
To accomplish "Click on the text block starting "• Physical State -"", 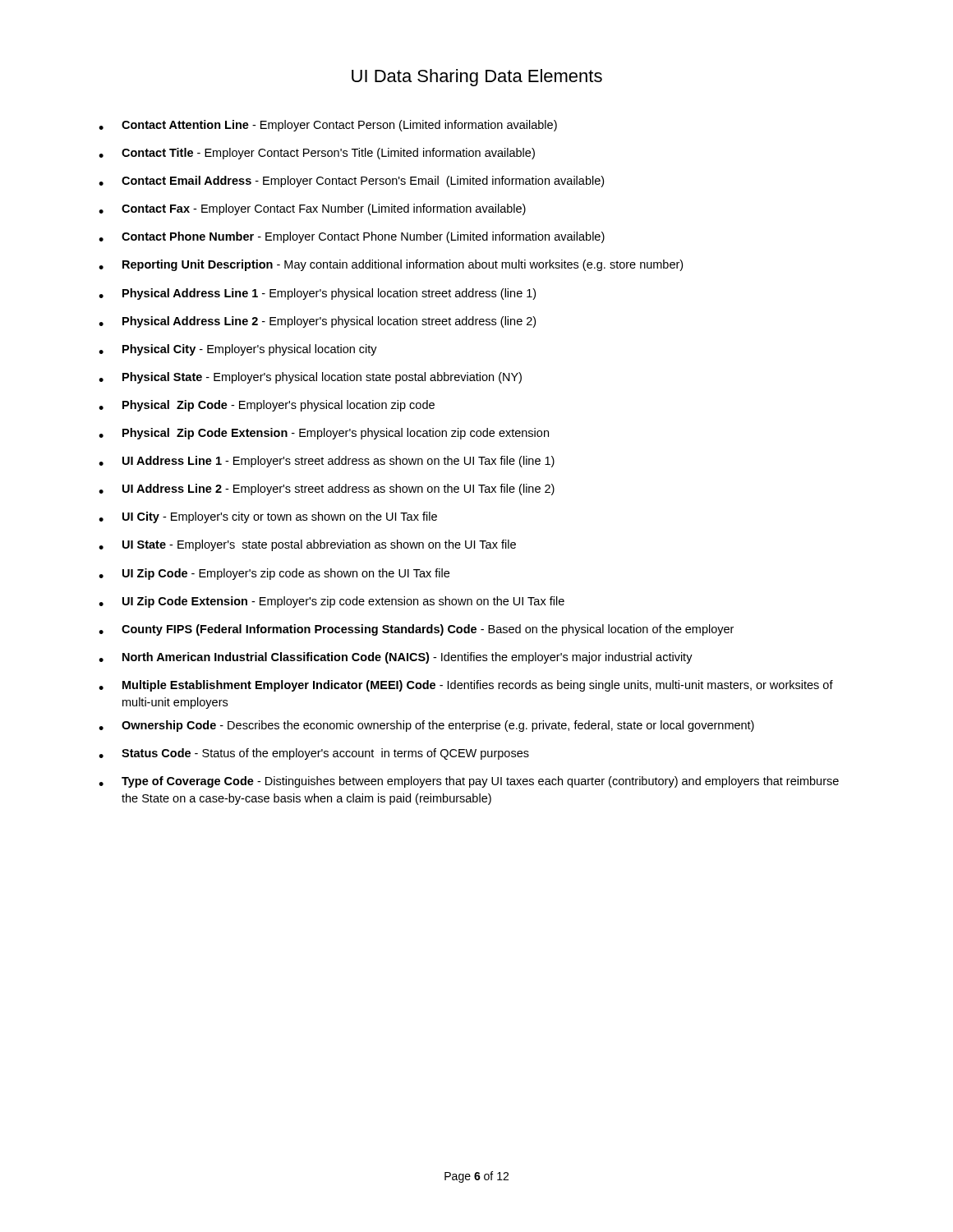I will coord(476,380).
